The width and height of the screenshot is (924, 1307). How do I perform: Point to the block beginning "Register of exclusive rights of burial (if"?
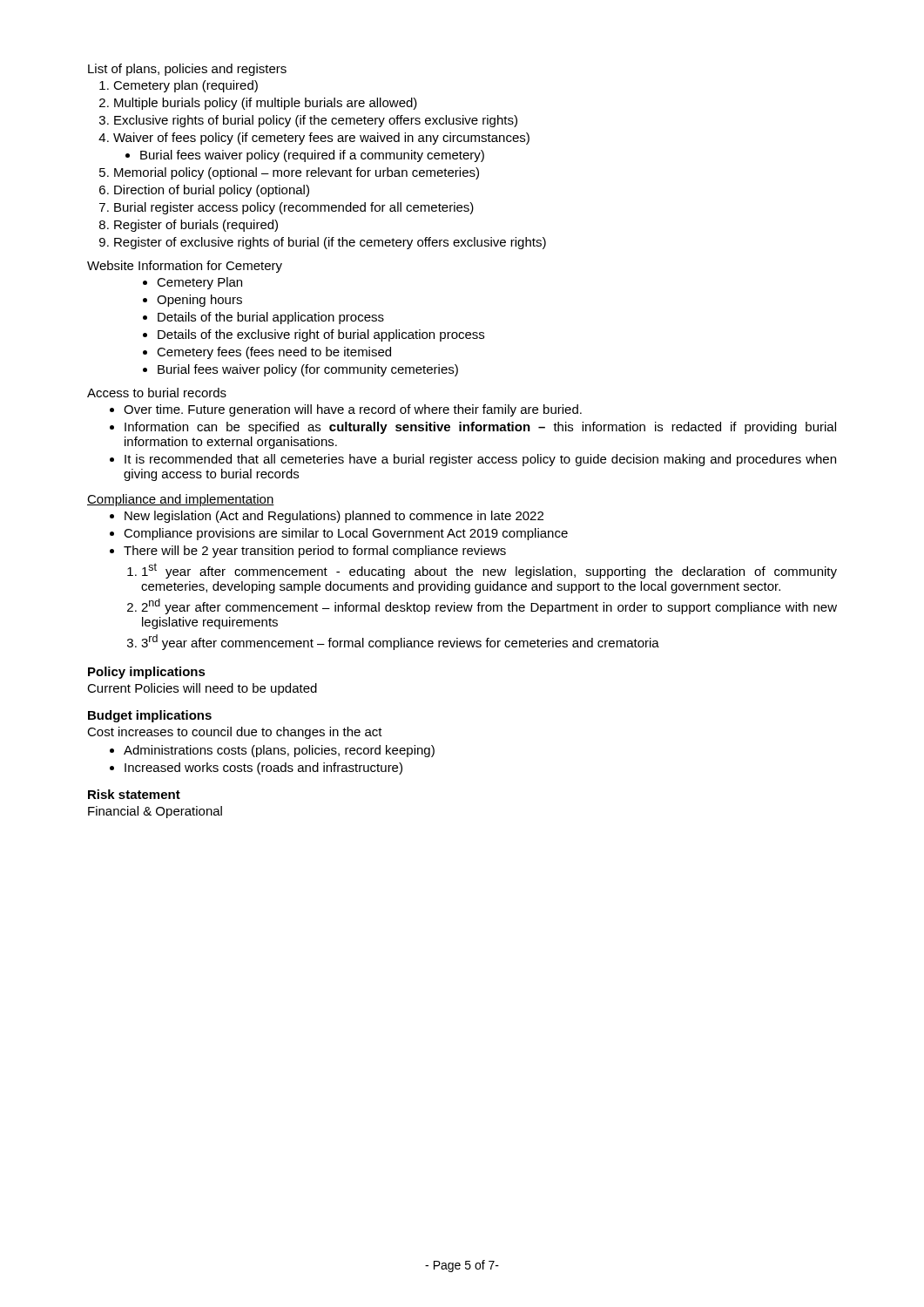(x=475, y=242)
